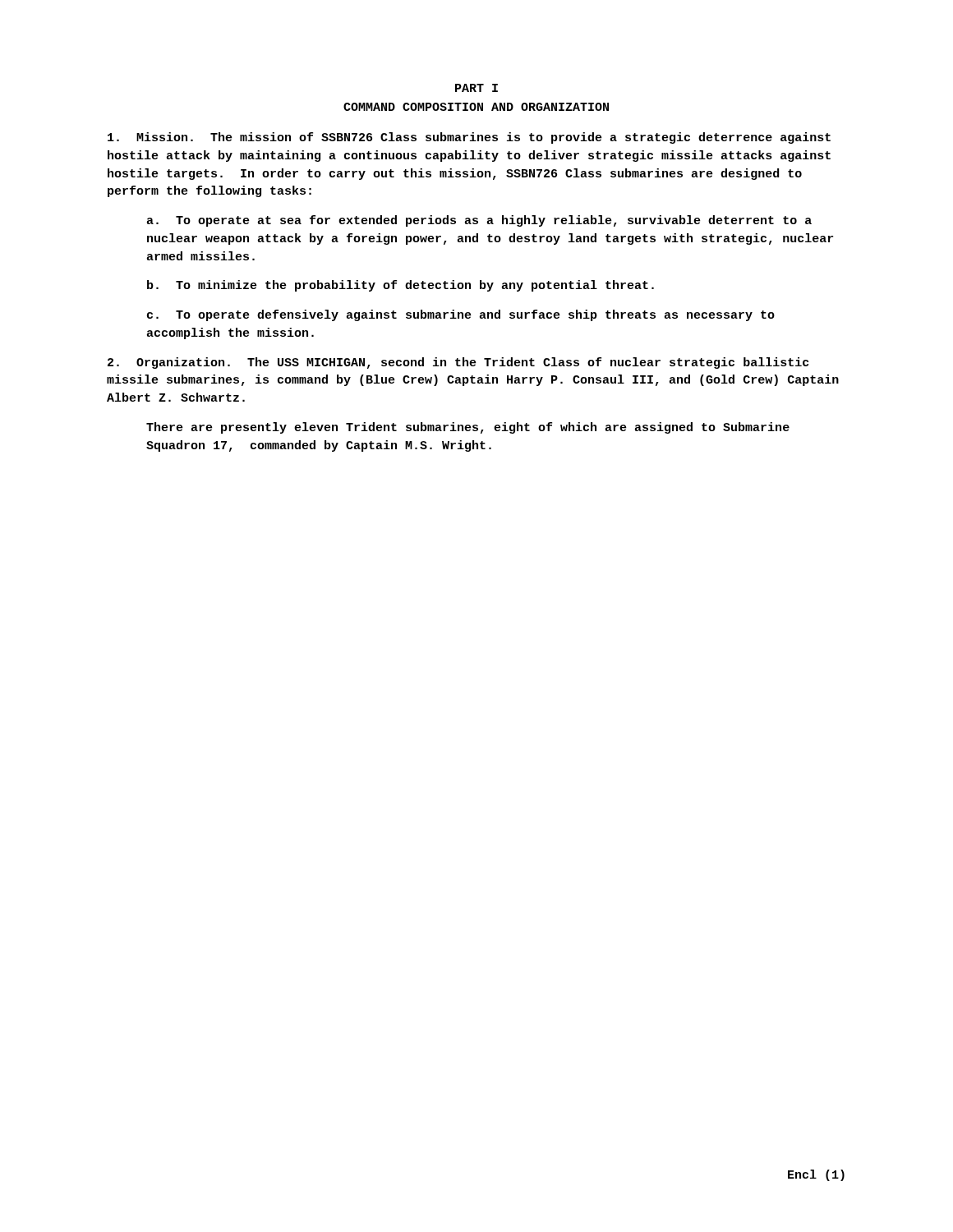Select the list item that reads "a. To operate at sea"
This screenshot has width=953, height=1232.
pyautogui.click(x=490, y=239)
